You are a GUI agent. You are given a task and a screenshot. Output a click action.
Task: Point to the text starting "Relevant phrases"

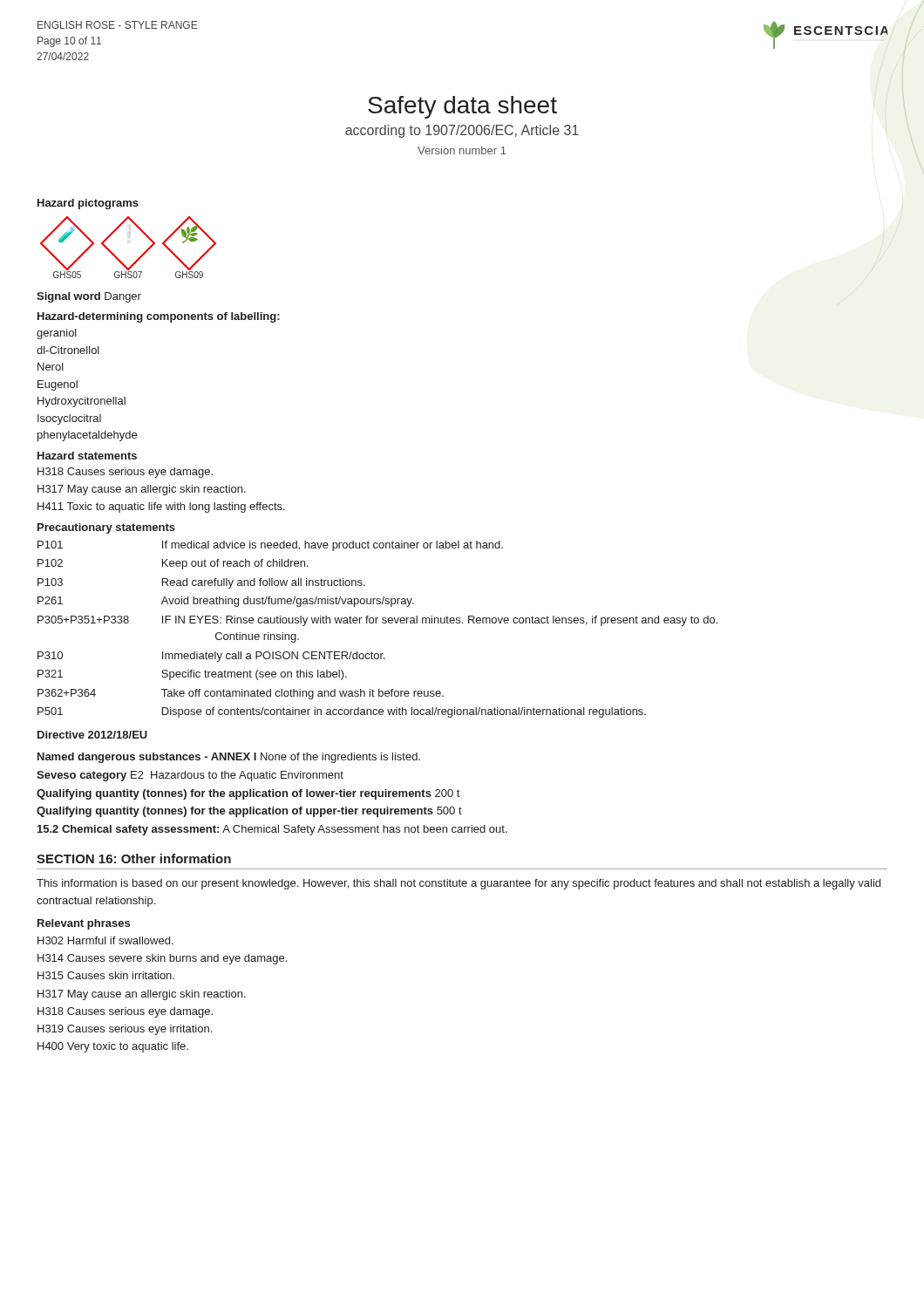tap(84, 923)
